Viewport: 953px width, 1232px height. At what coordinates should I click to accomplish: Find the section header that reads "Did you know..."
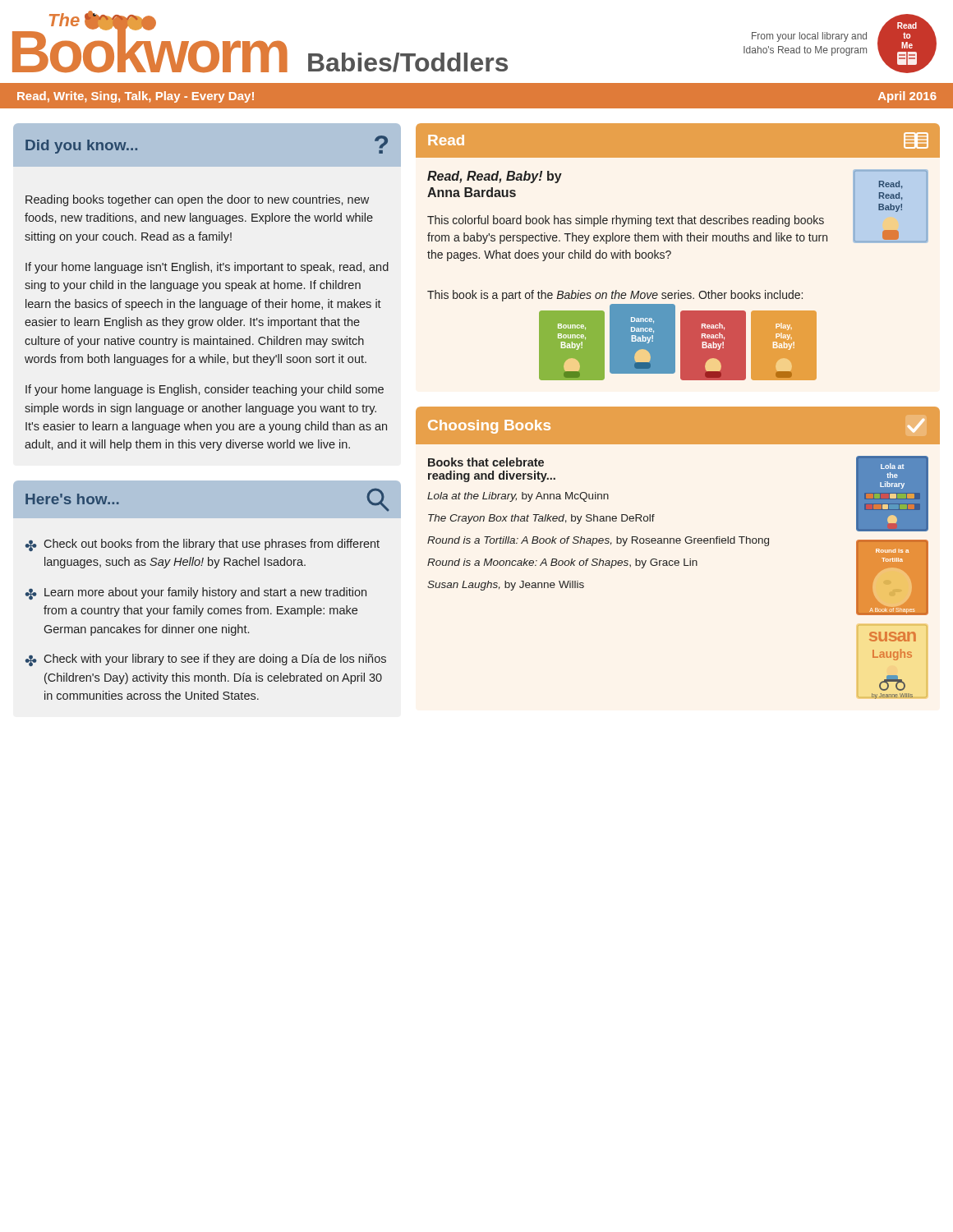pyautogui.click(x=207, y=145)
